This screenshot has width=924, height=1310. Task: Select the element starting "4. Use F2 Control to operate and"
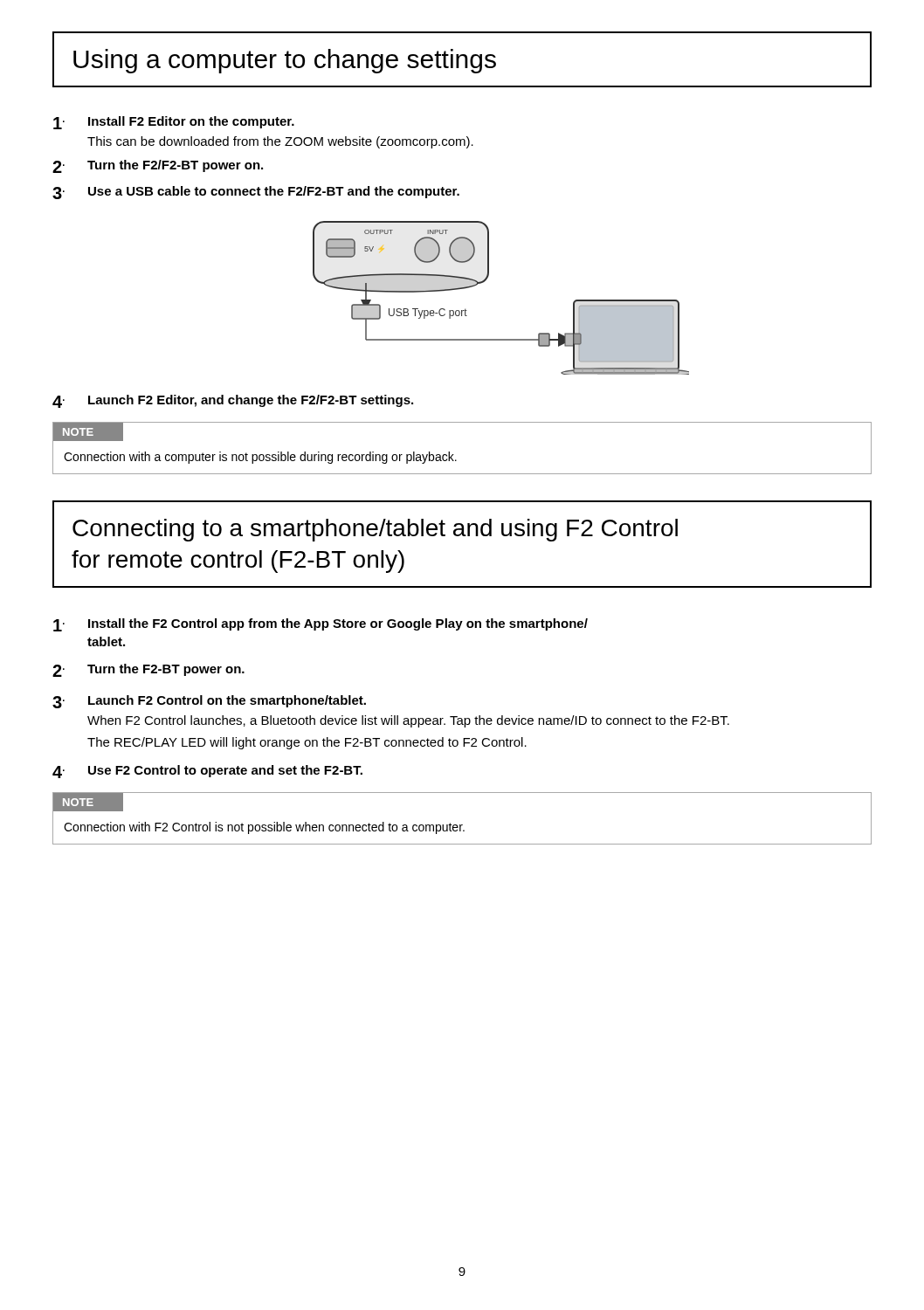pyautogui.click(x=207, y=772)
